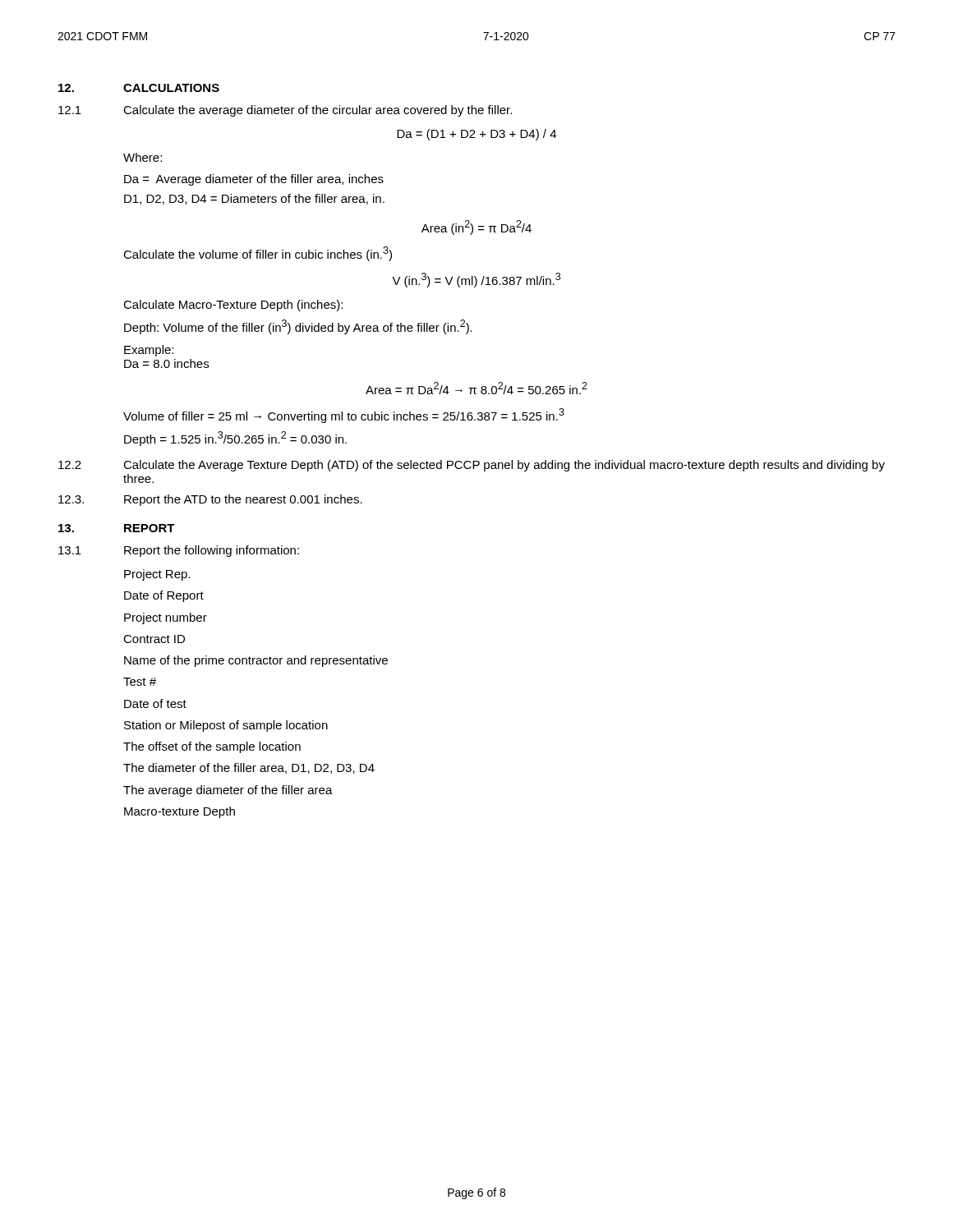
Task: Where does it say "12. CALCULATIONS"?
Action: 139,87
